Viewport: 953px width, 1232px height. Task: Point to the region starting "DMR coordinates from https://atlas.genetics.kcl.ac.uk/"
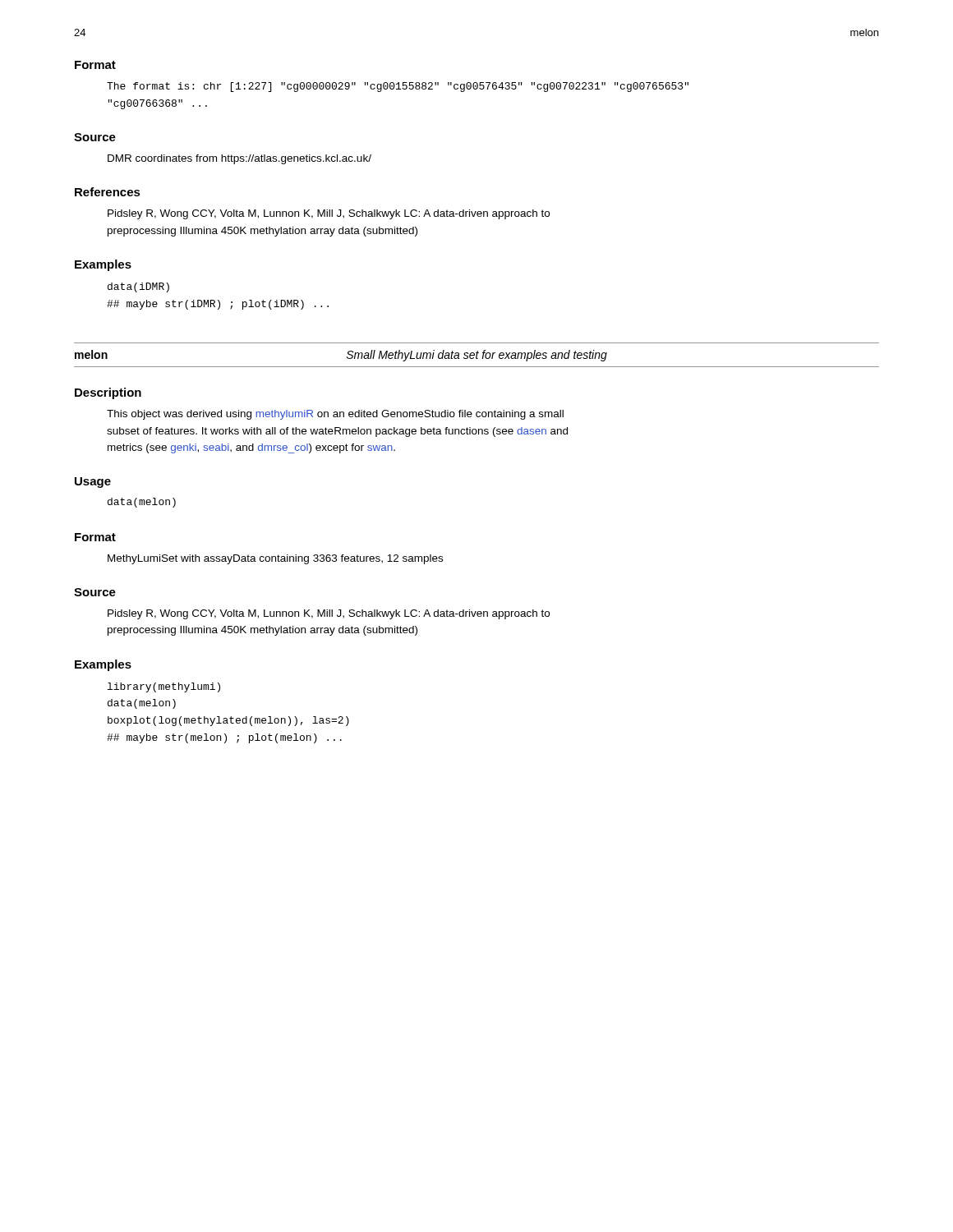239,158
